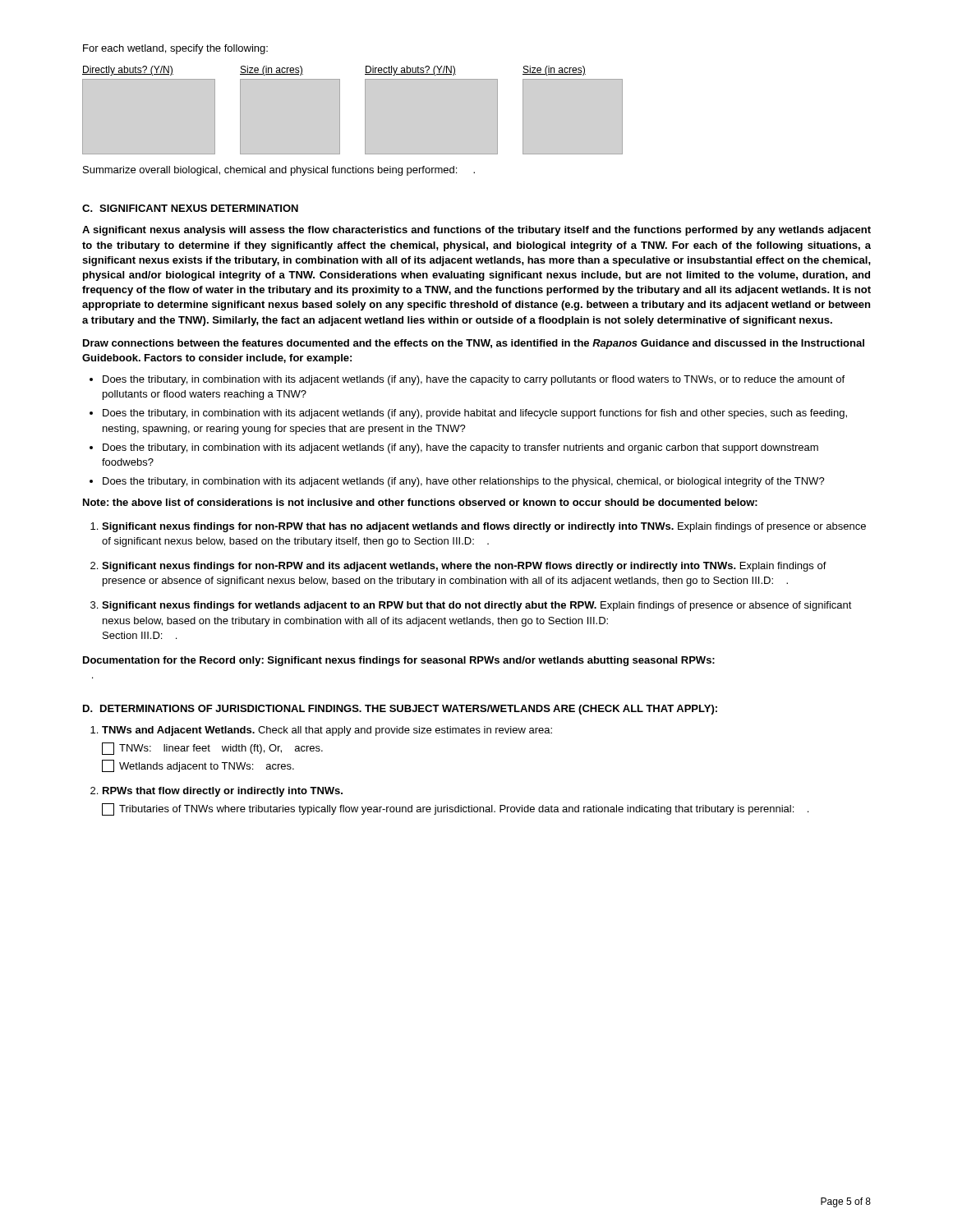Locate the block of text that opens with "Summarize overall biological, chemical and physical functions being"
Image resolution: width=953 pixels, height=1232 pixels.
279,170
